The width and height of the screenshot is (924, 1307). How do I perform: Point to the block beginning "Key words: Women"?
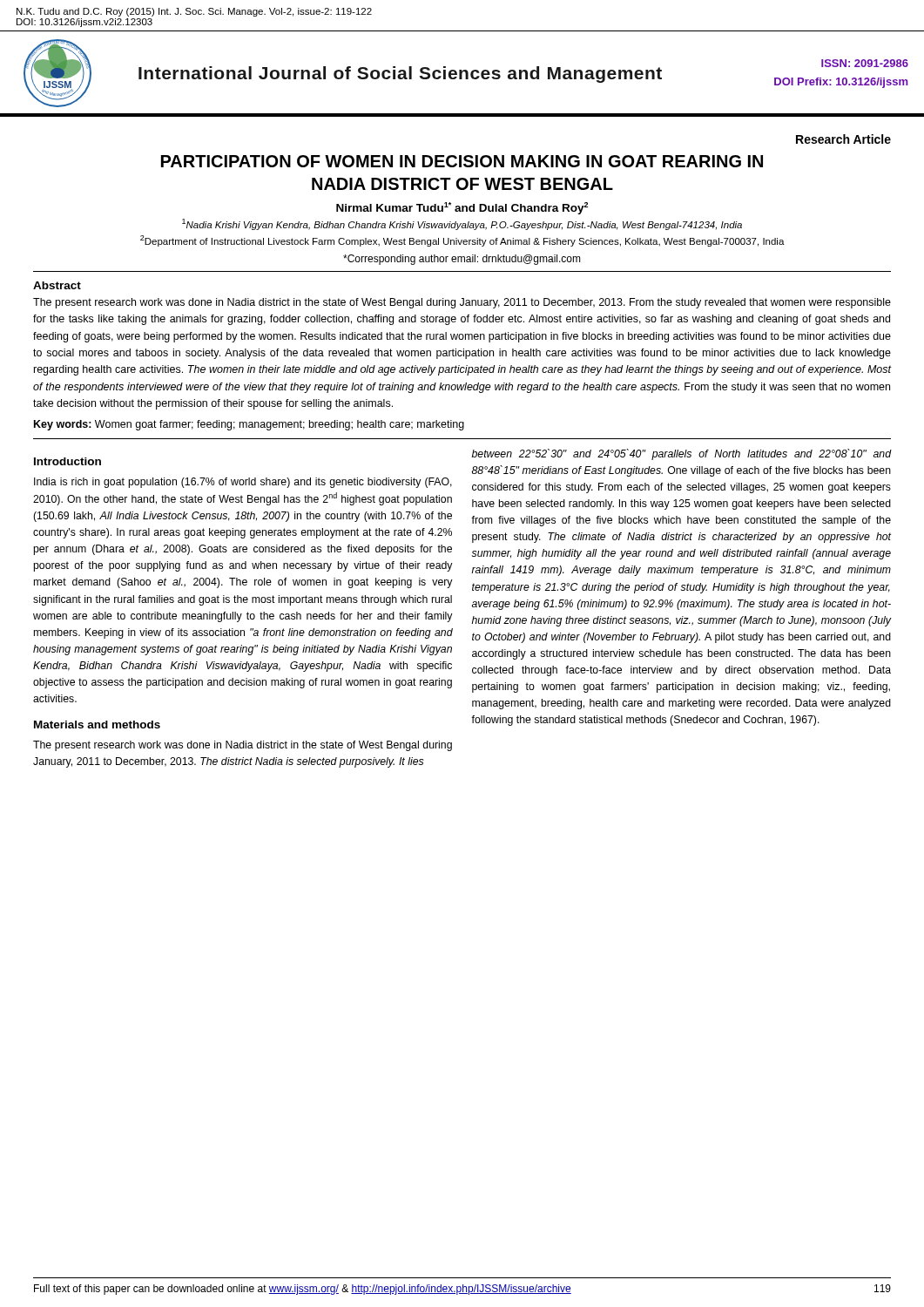click(x=249, y=425)
